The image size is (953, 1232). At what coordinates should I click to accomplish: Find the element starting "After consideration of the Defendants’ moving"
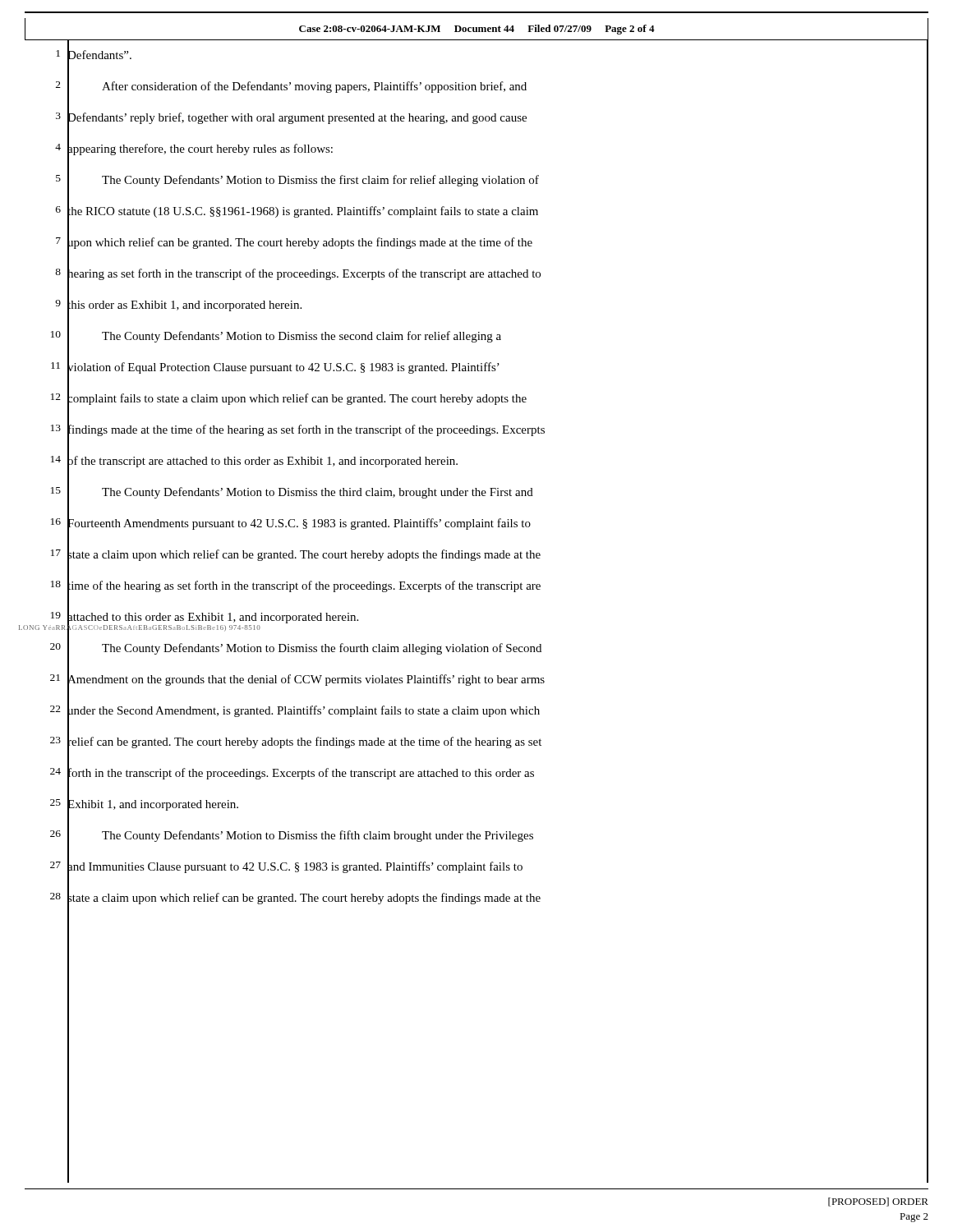pos(490,117)
